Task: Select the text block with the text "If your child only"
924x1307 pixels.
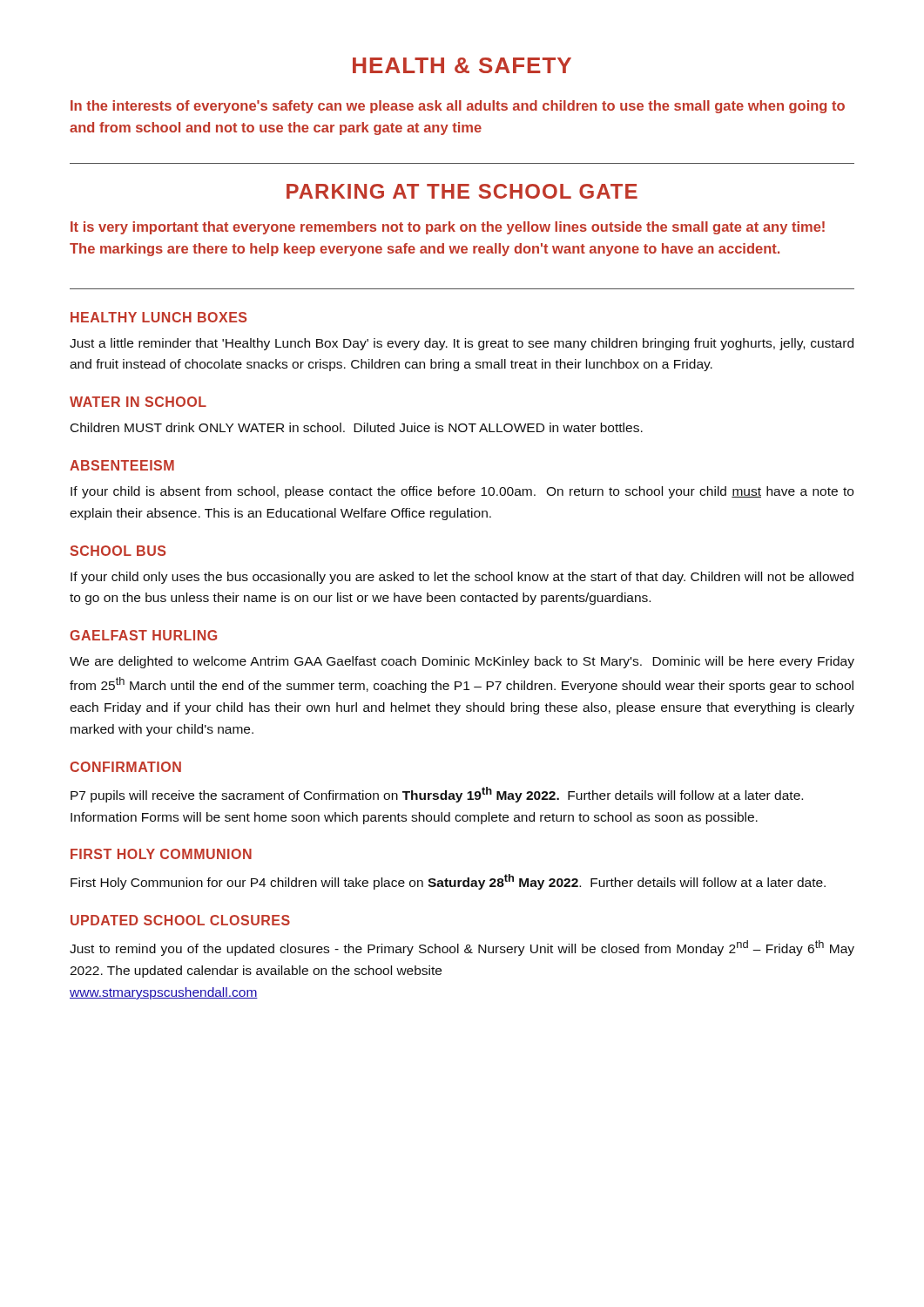Action: 462,587
